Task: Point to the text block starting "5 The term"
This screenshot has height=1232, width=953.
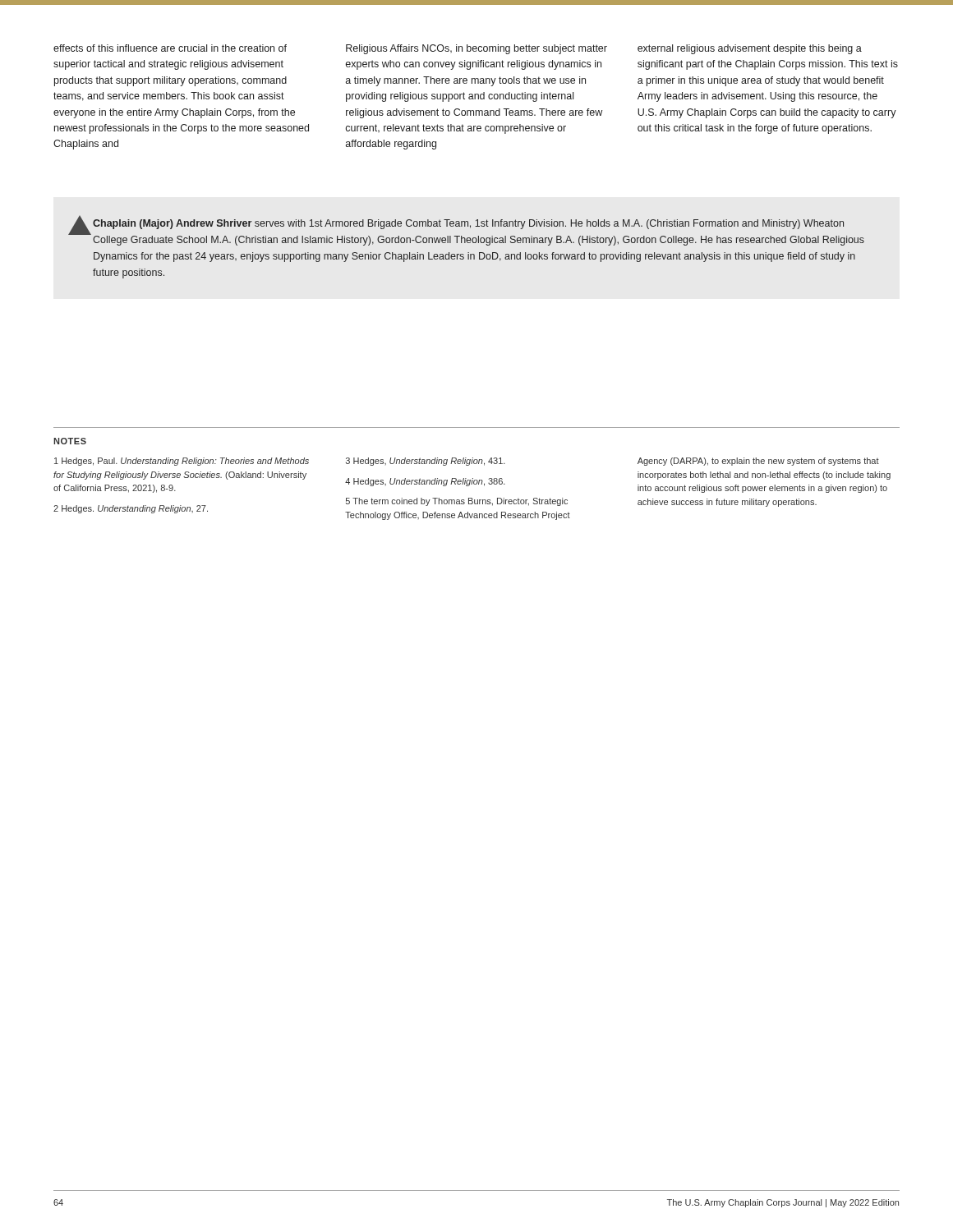Action: pos(458,508)
